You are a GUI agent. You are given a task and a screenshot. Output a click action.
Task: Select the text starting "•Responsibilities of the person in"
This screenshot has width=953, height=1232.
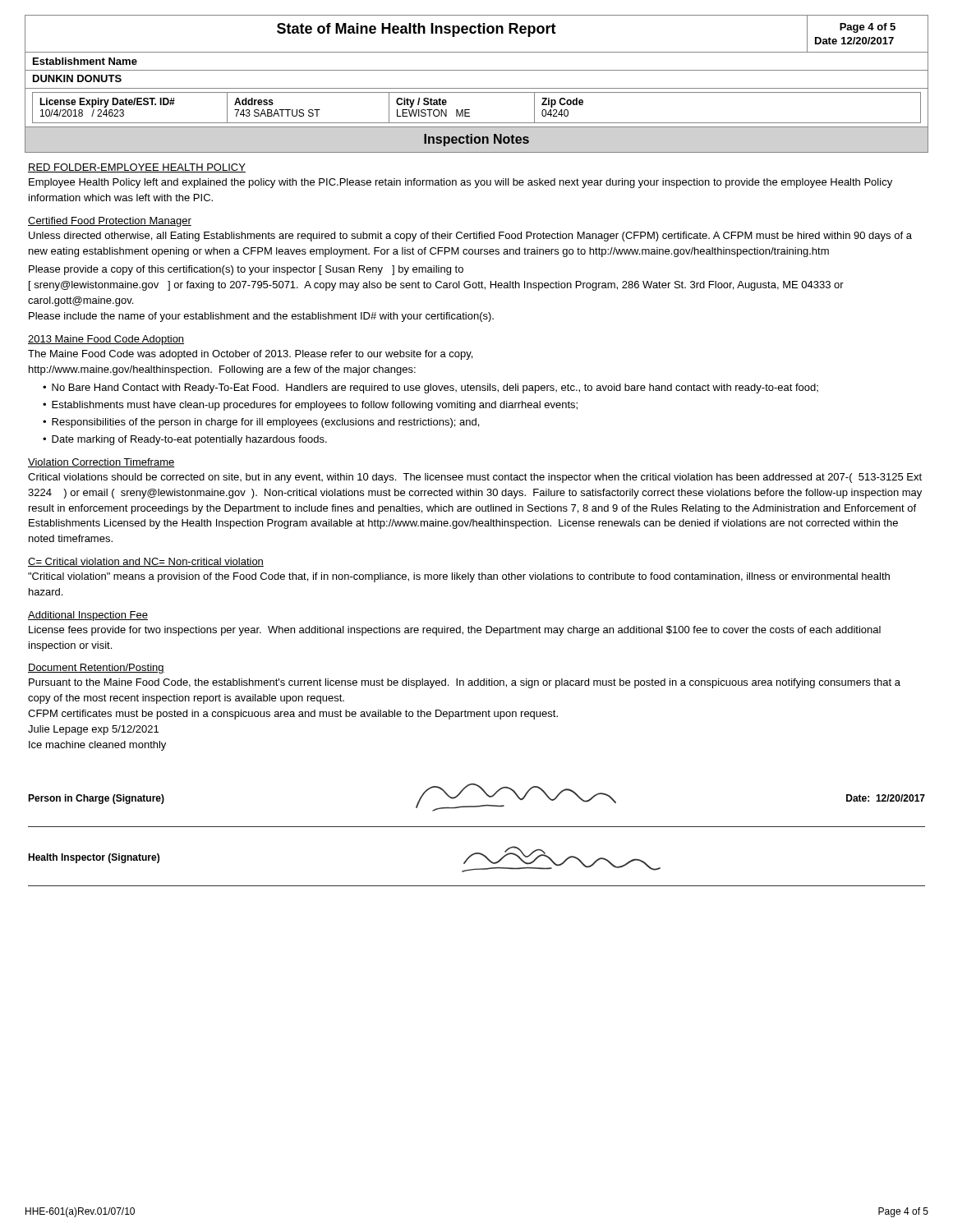484,423
